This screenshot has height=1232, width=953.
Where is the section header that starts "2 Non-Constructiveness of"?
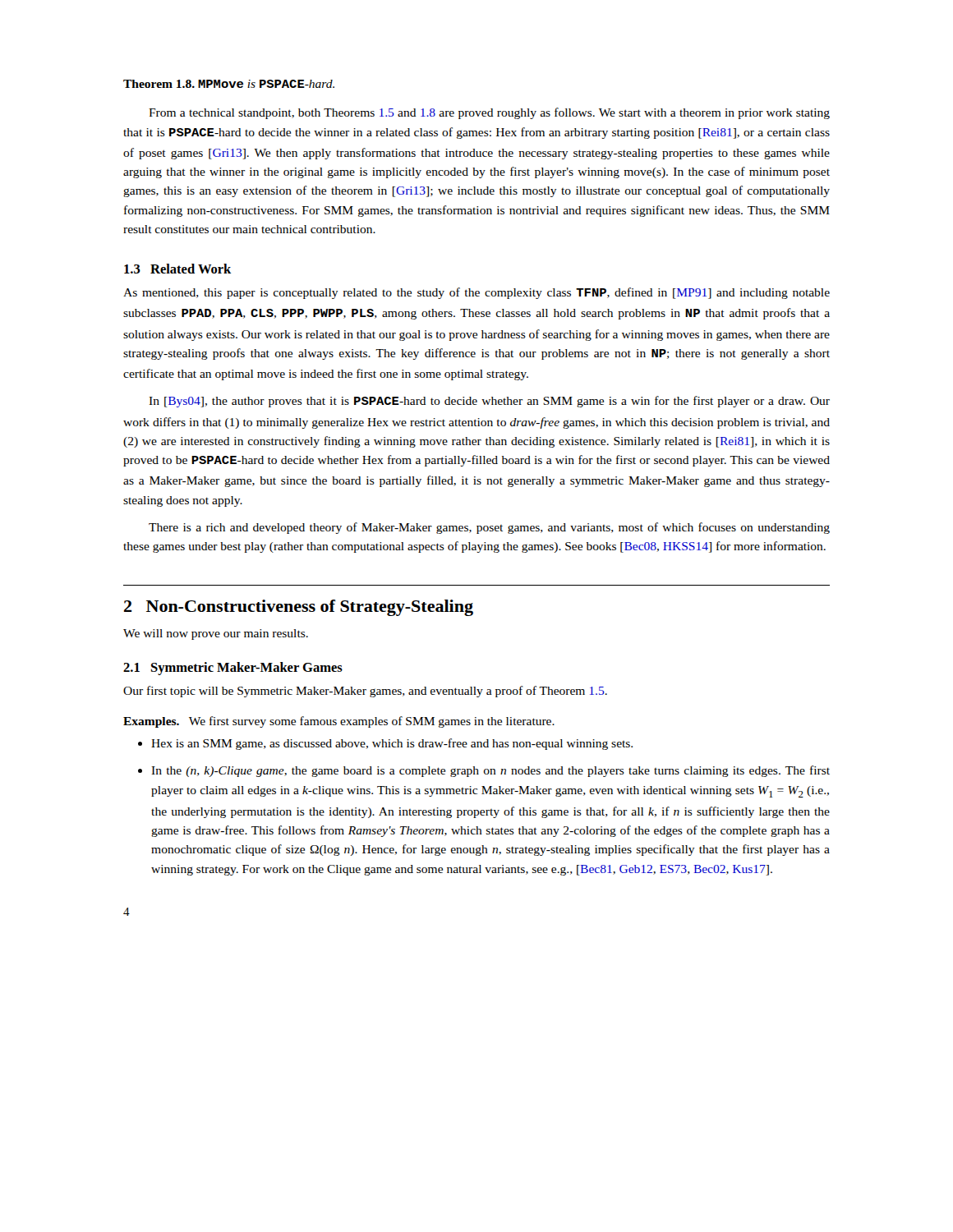point(476,601)
